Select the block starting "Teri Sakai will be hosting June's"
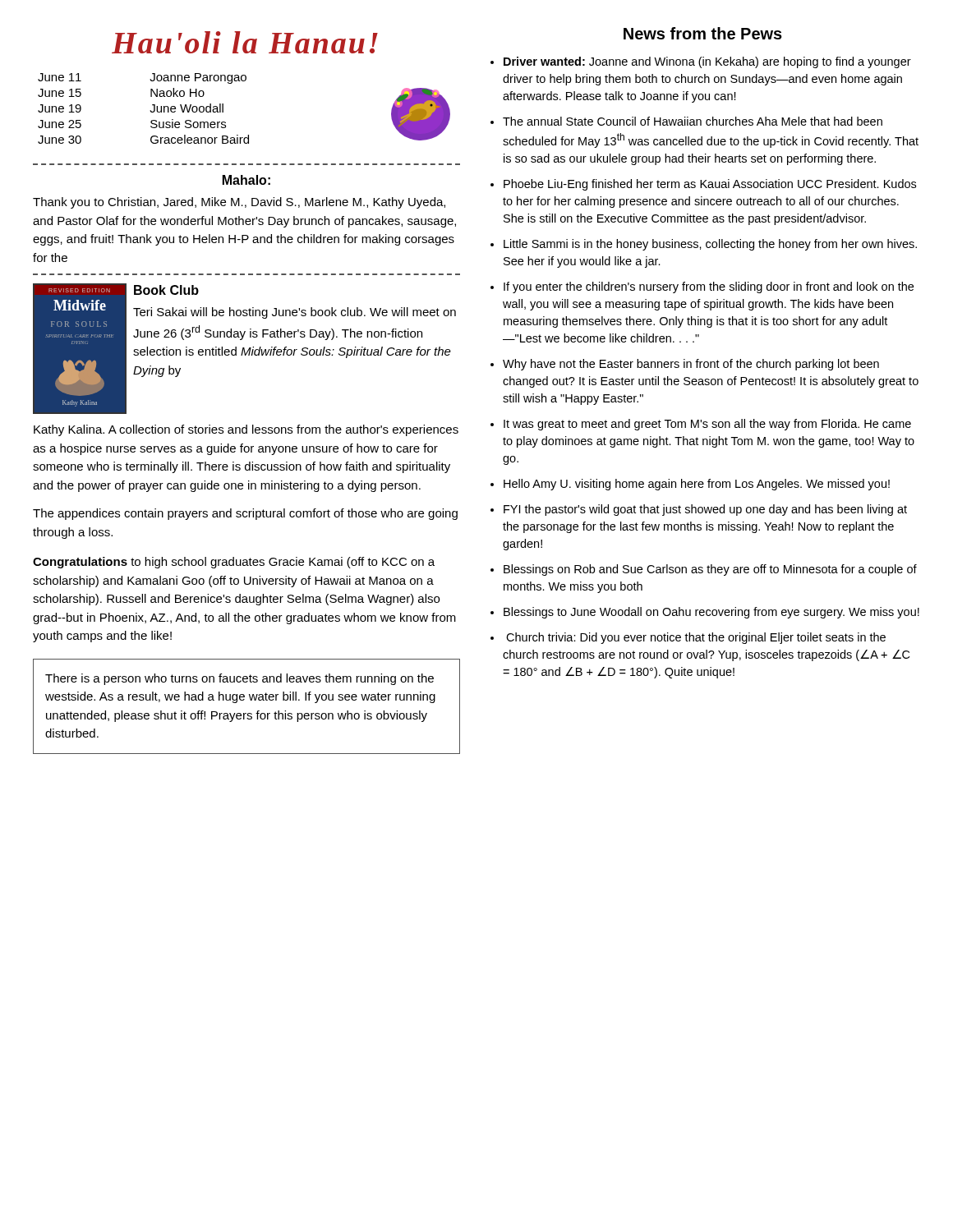The width and height of the screenshot is (953, 1232). tap(295, 341)
